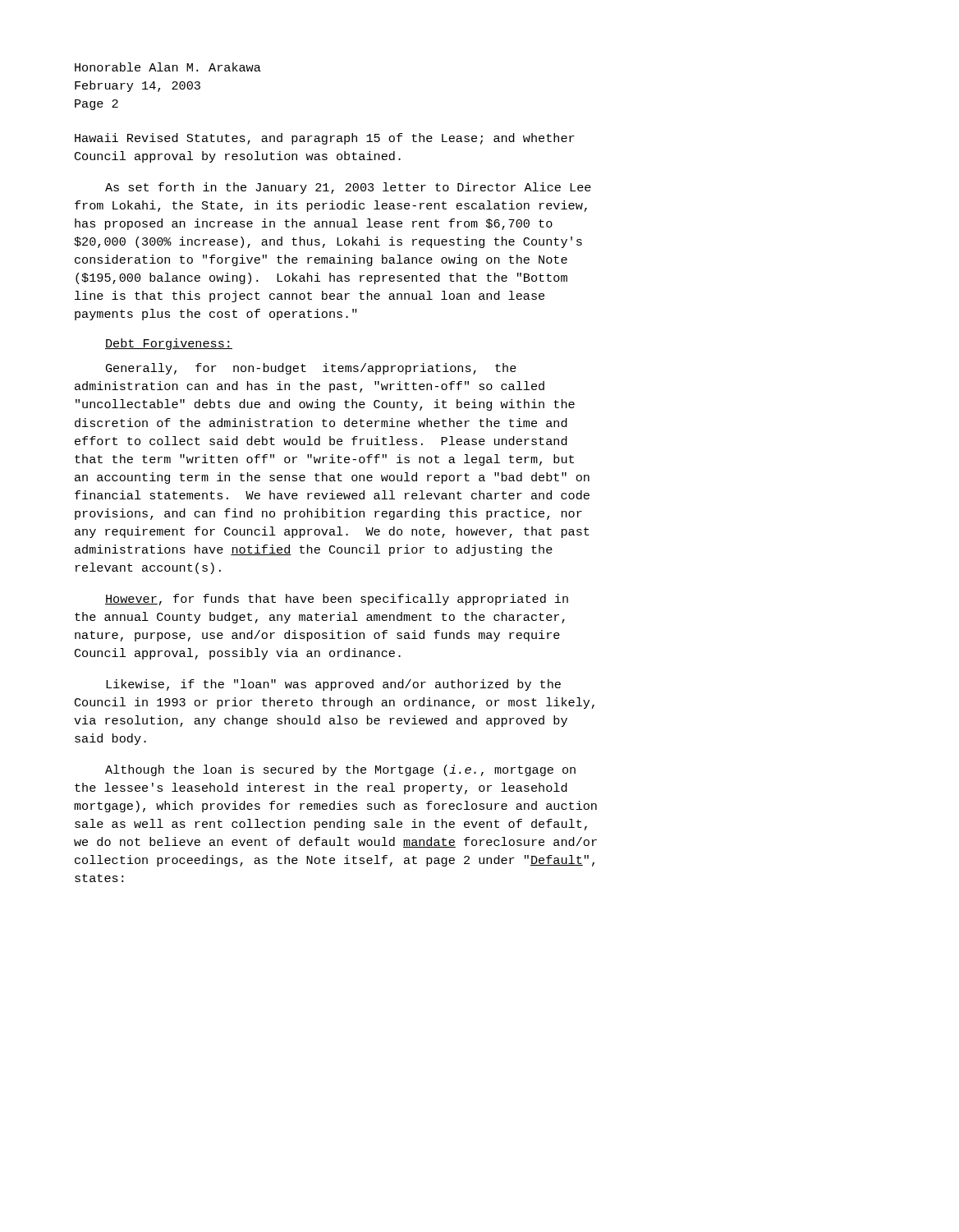This screenshot has height=1232, width=959.
Task: Find the text block containing "As set forth in the"
Action: click(x=333, y=252)
